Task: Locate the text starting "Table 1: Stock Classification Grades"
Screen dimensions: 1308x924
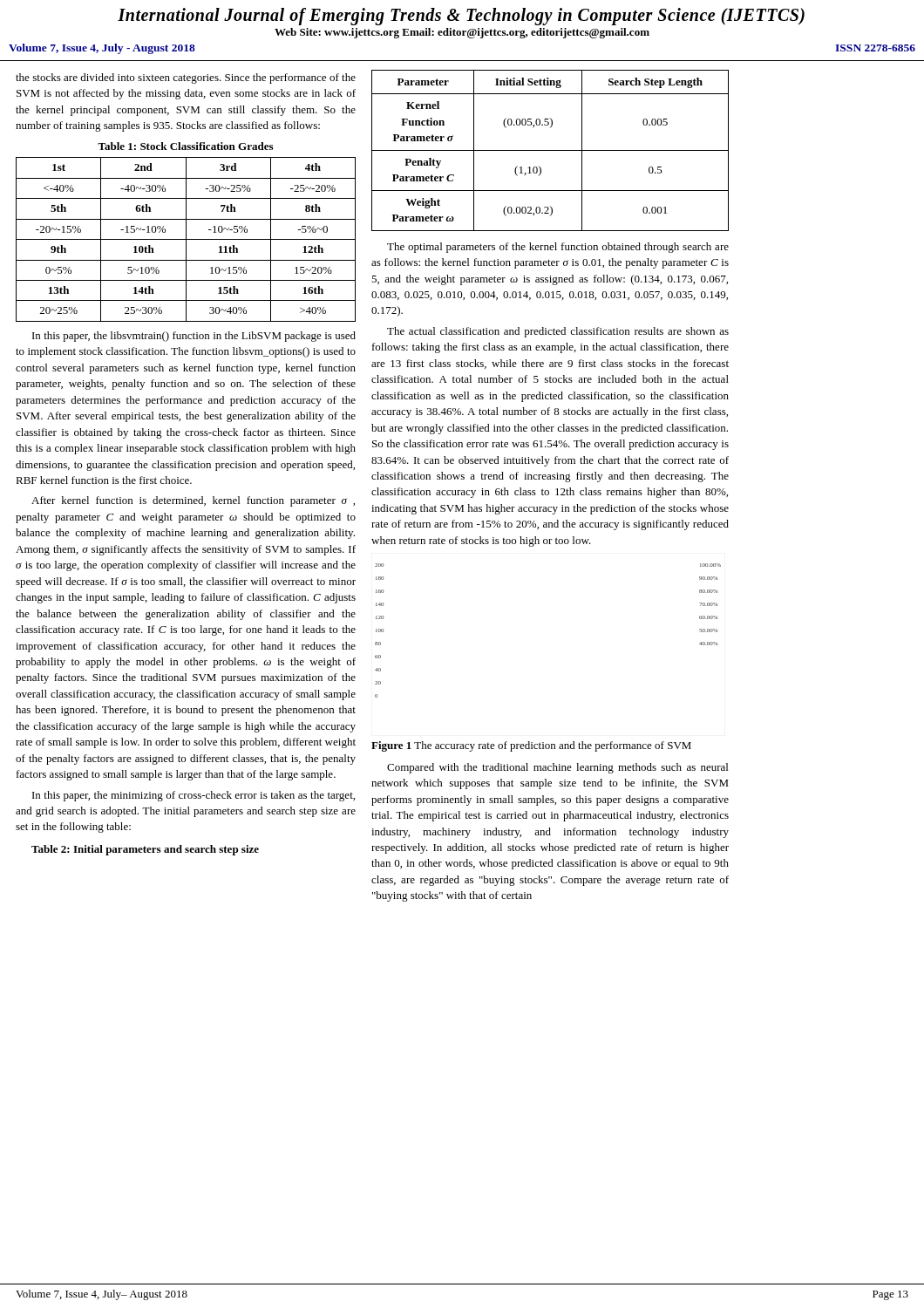Action: [186, 146]
